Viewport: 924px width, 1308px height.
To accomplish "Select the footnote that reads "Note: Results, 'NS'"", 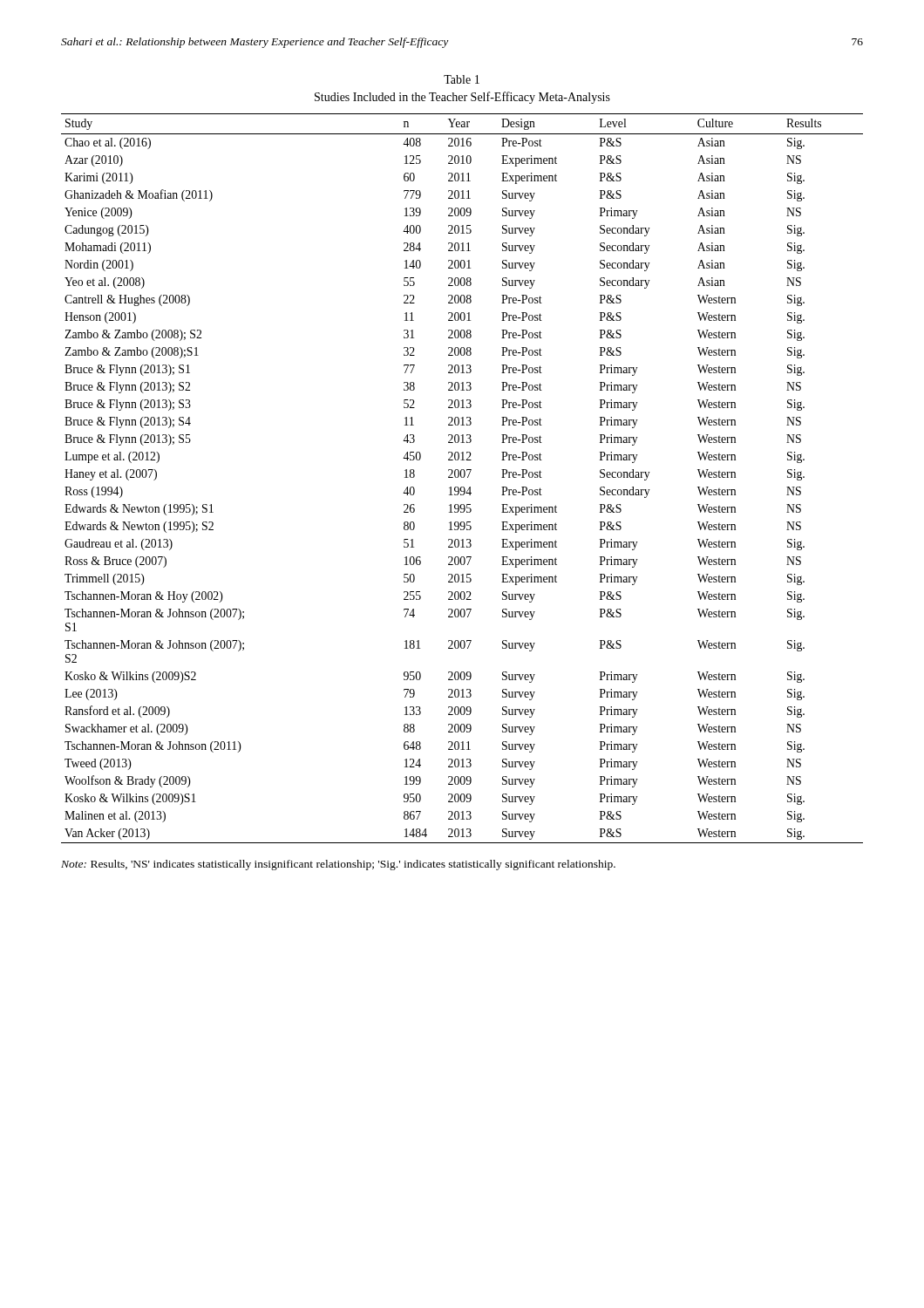I will [x=338, y=864].
